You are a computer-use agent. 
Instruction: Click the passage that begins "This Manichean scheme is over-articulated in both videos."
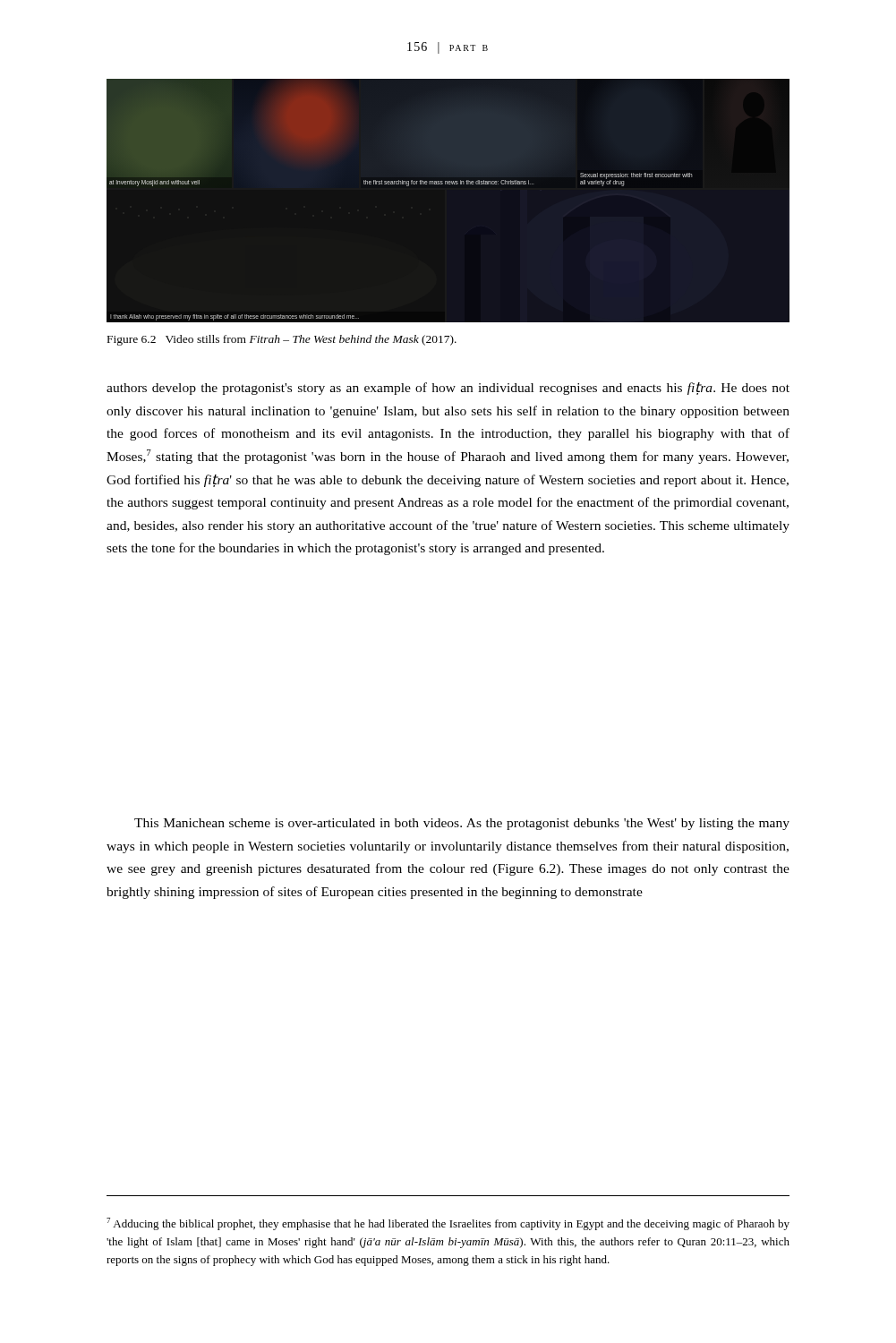click(448, 857)
